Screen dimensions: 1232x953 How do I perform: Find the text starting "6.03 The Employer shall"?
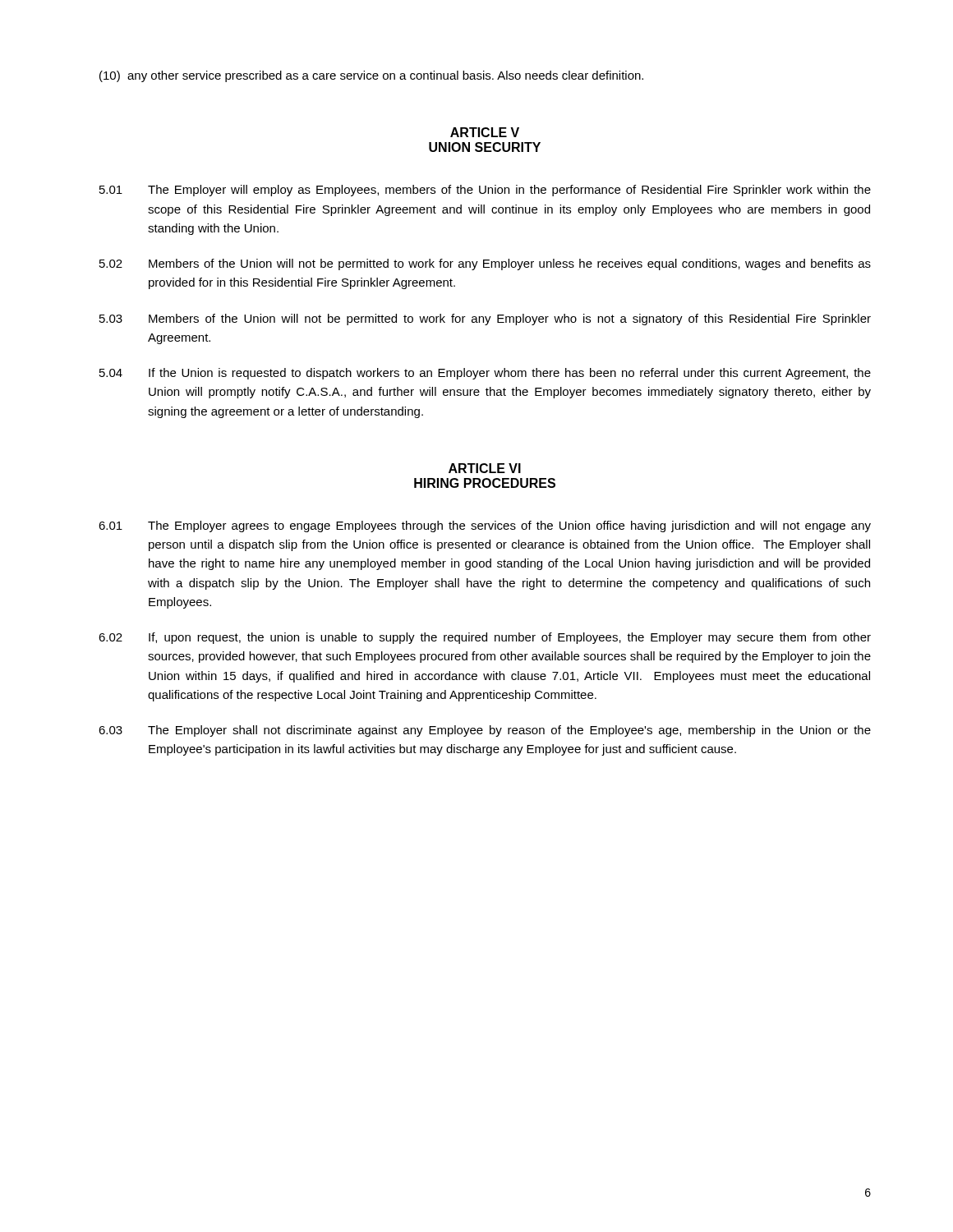point(485,739)
